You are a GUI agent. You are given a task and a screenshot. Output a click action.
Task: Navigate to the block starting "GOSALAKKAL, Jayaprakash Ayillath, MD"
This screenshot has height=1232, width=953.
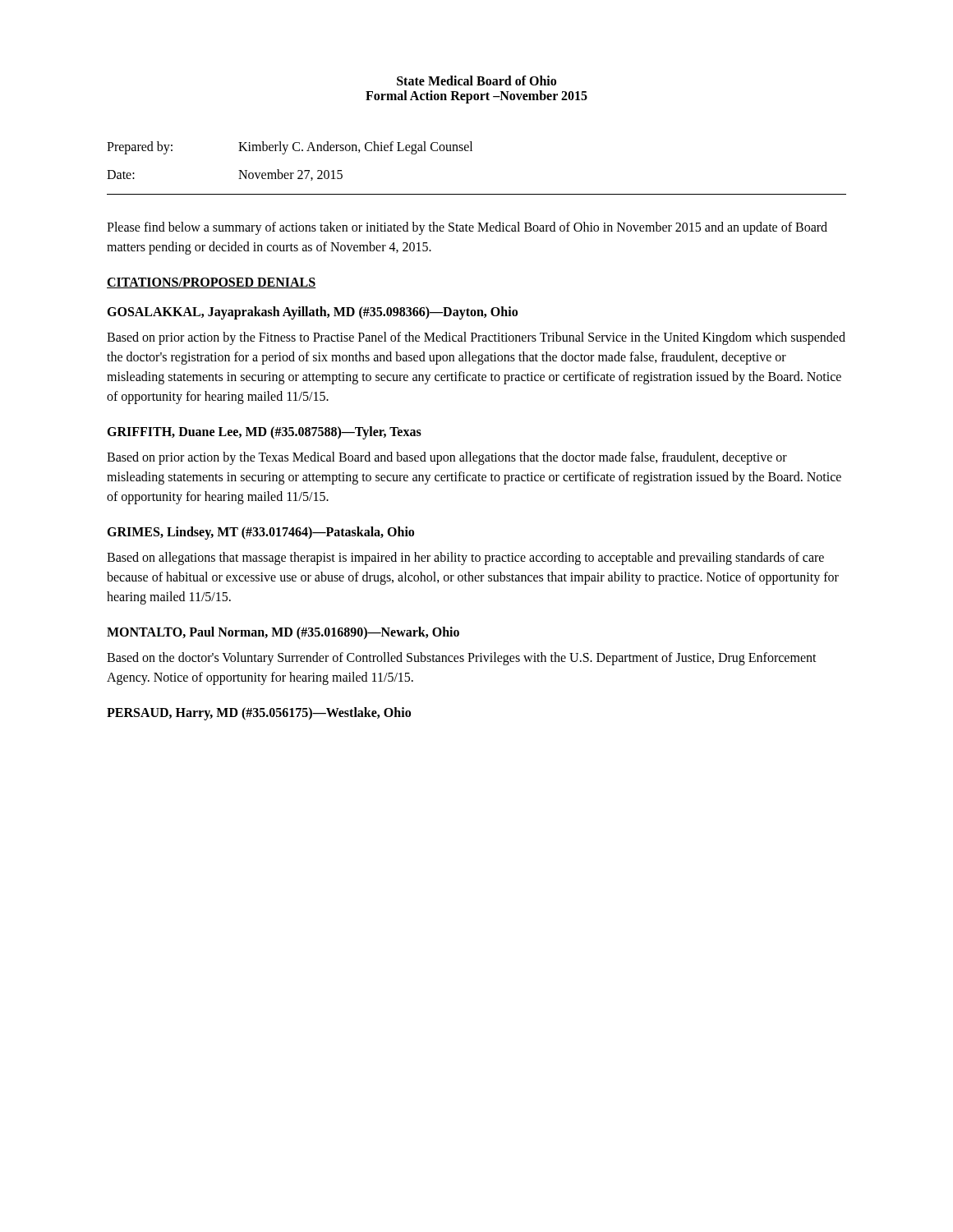tap(312, 312)
